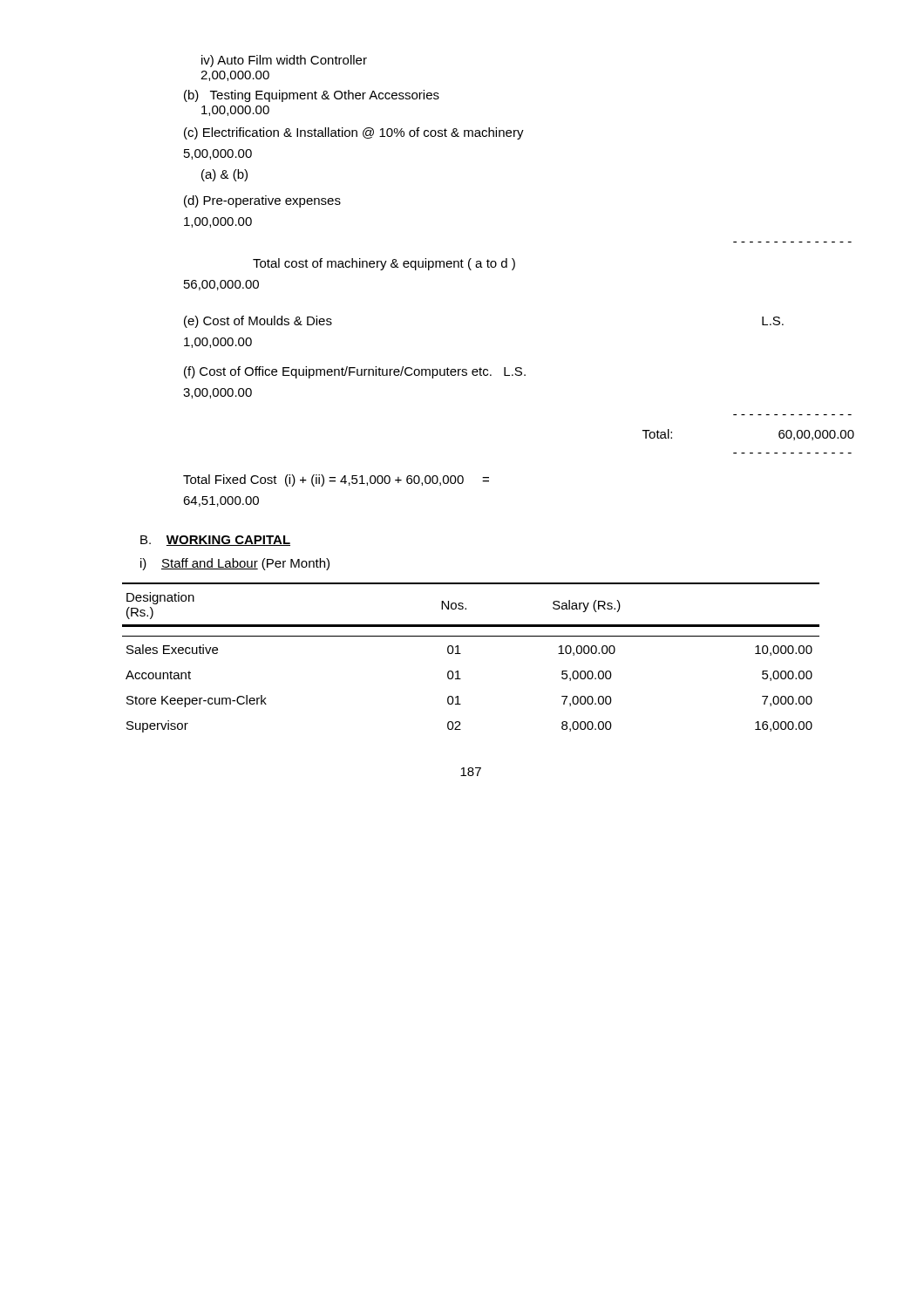Select the table that reads "Designation (Rs.)"
Screen dimensions: 1308x924
[x=471, y=660]
